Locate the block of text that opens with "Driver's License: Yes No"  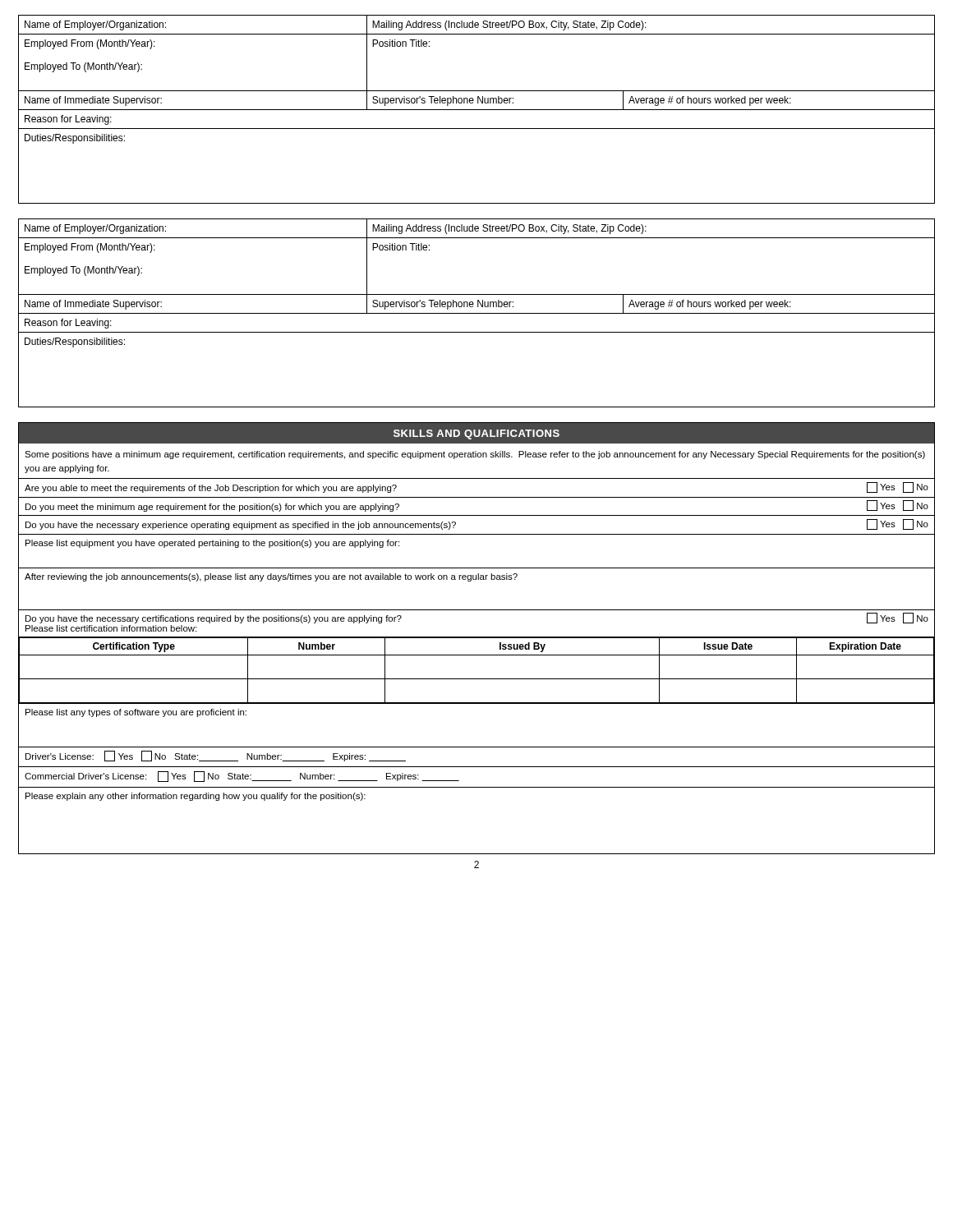coord(215,756)
